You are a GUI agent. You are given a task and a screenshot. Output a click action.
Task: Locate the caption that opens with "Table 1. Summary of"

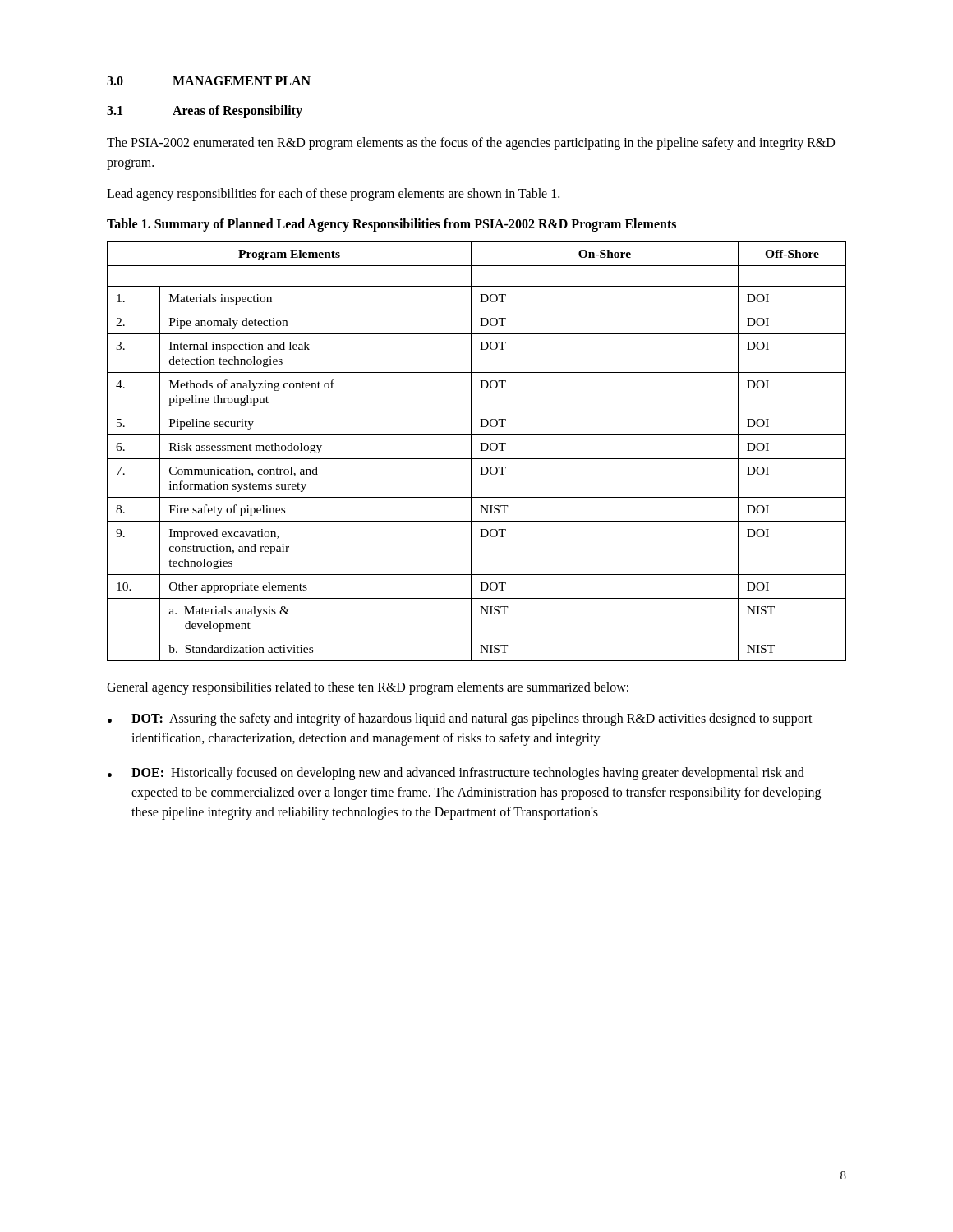(392, 224)
